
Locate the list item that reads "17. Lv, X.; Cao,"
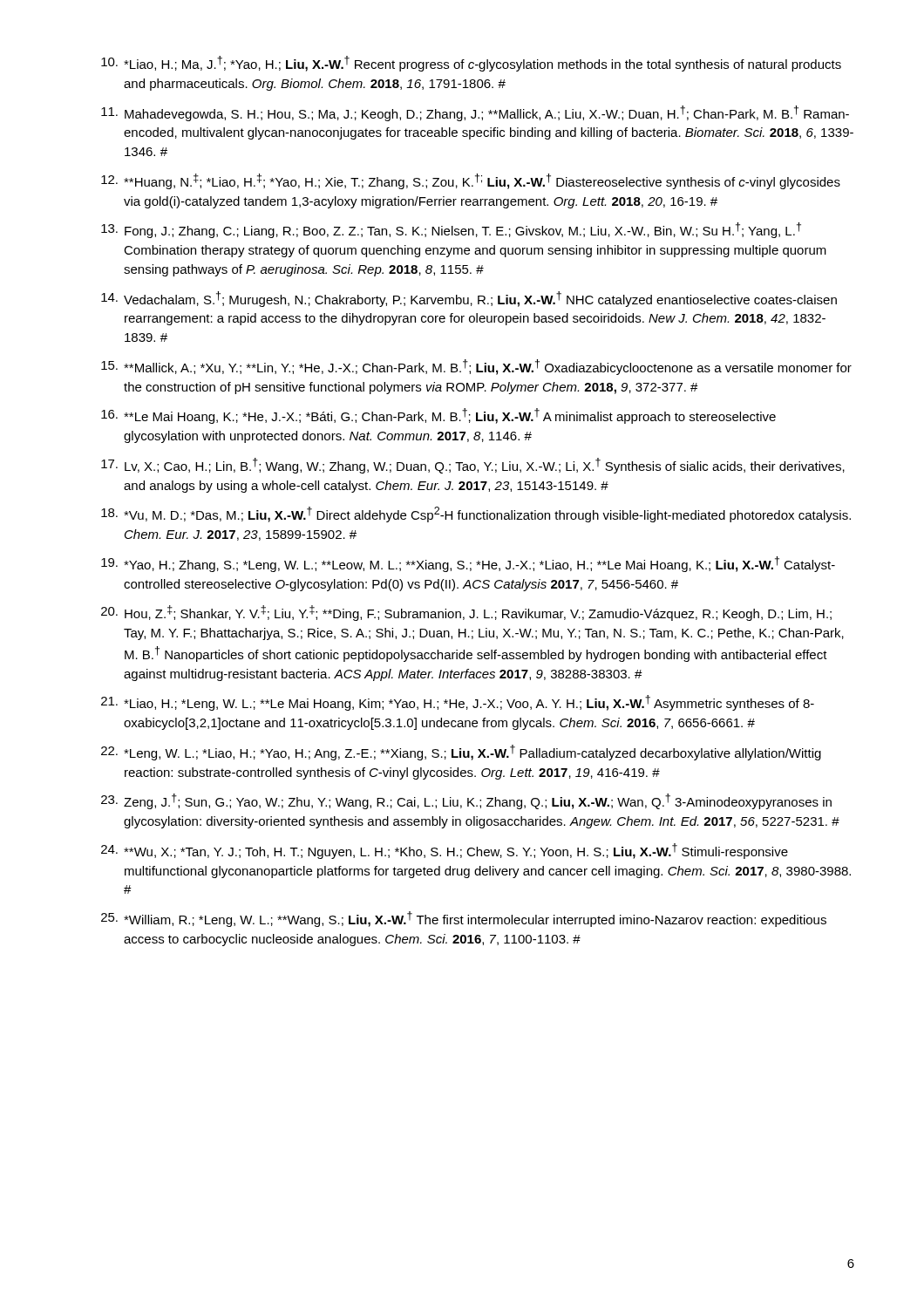[471, 474]
